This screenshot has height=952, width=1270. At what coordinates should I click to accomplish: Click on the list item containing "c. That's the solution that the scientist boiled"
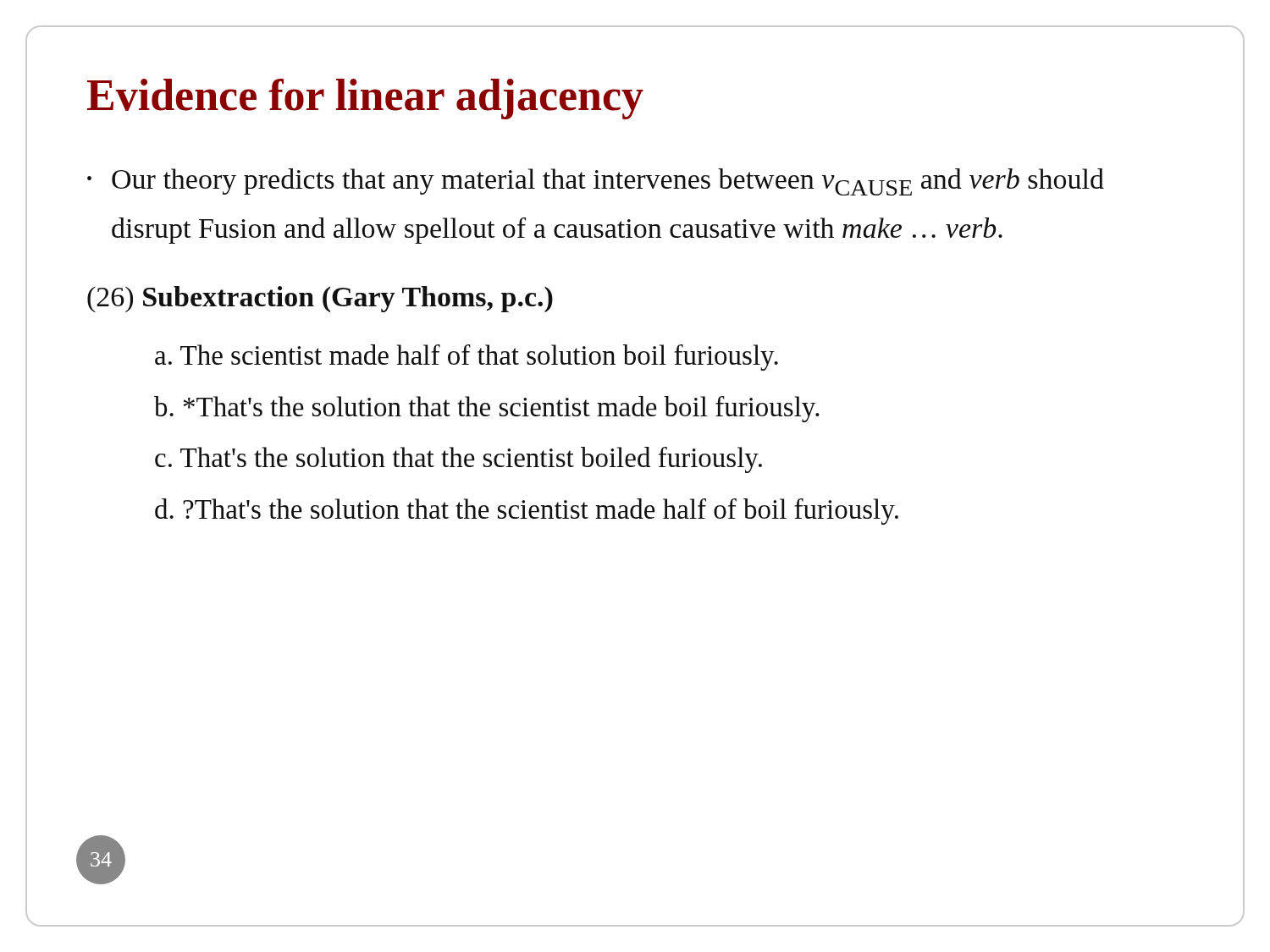click(459, 458)
